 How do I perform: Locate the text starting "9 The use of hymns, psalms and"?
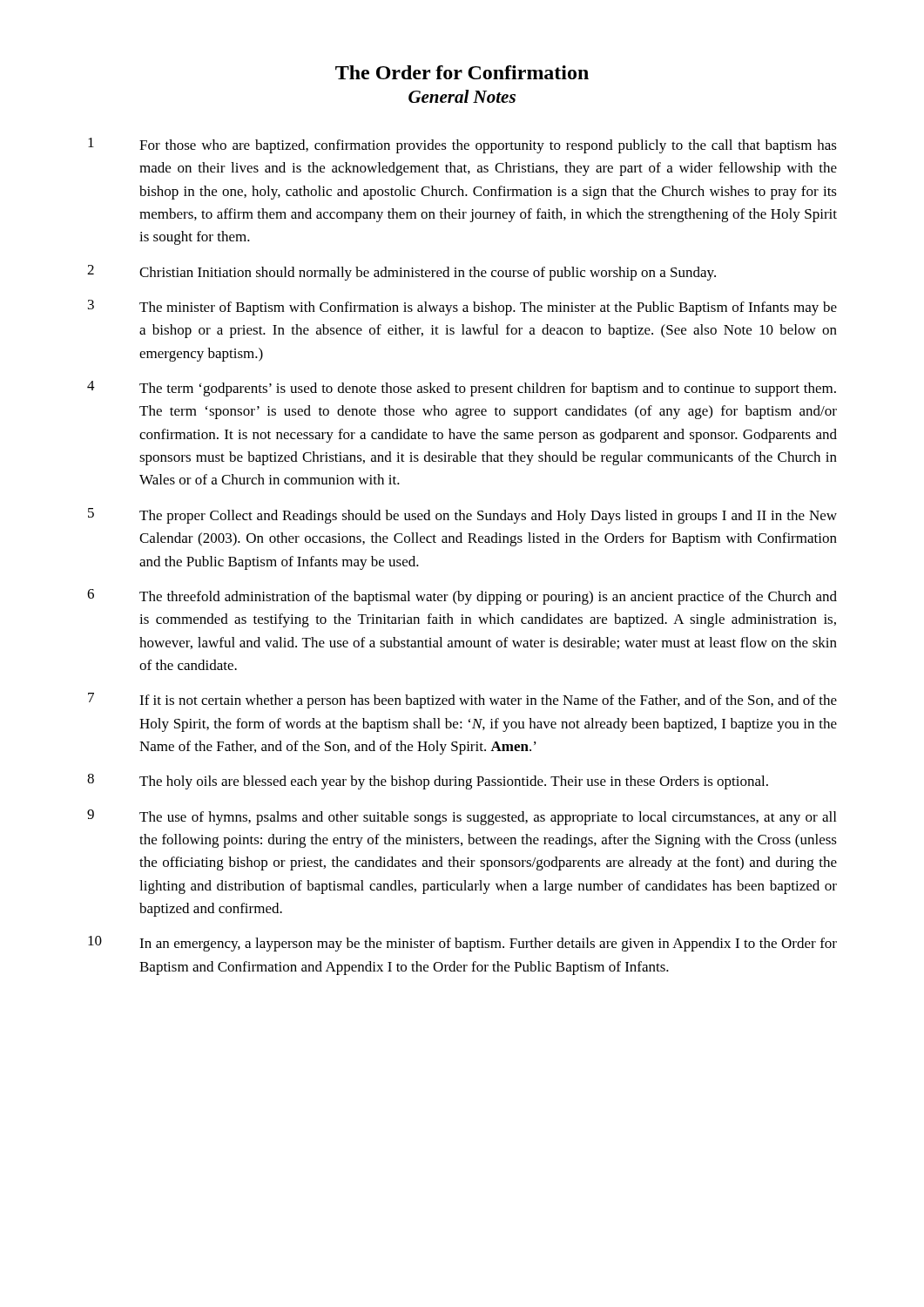point(462,863)
